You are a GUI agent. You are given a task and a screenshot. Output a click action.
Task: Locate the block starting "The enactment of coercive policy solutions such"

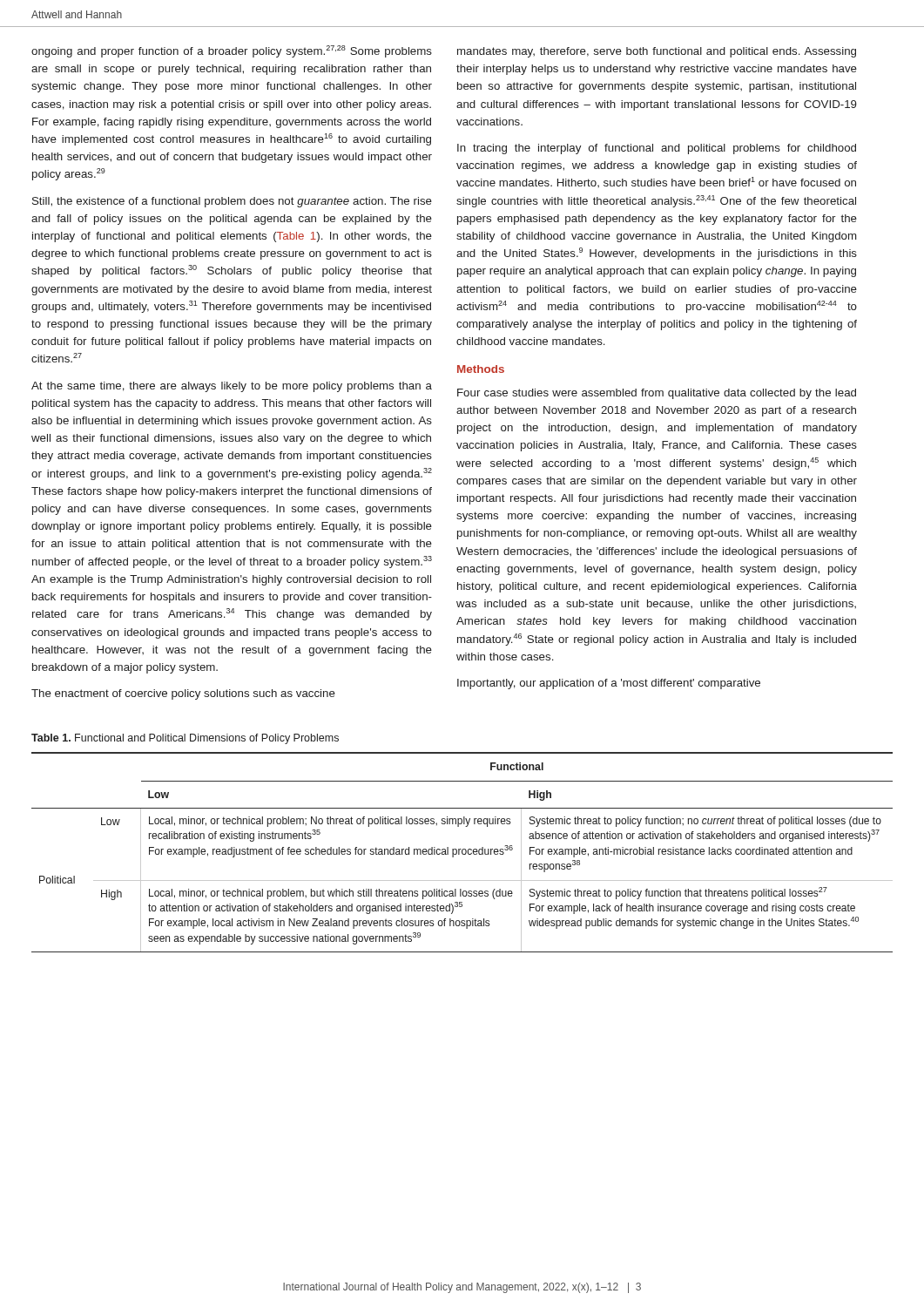click(x=232, y=694)
